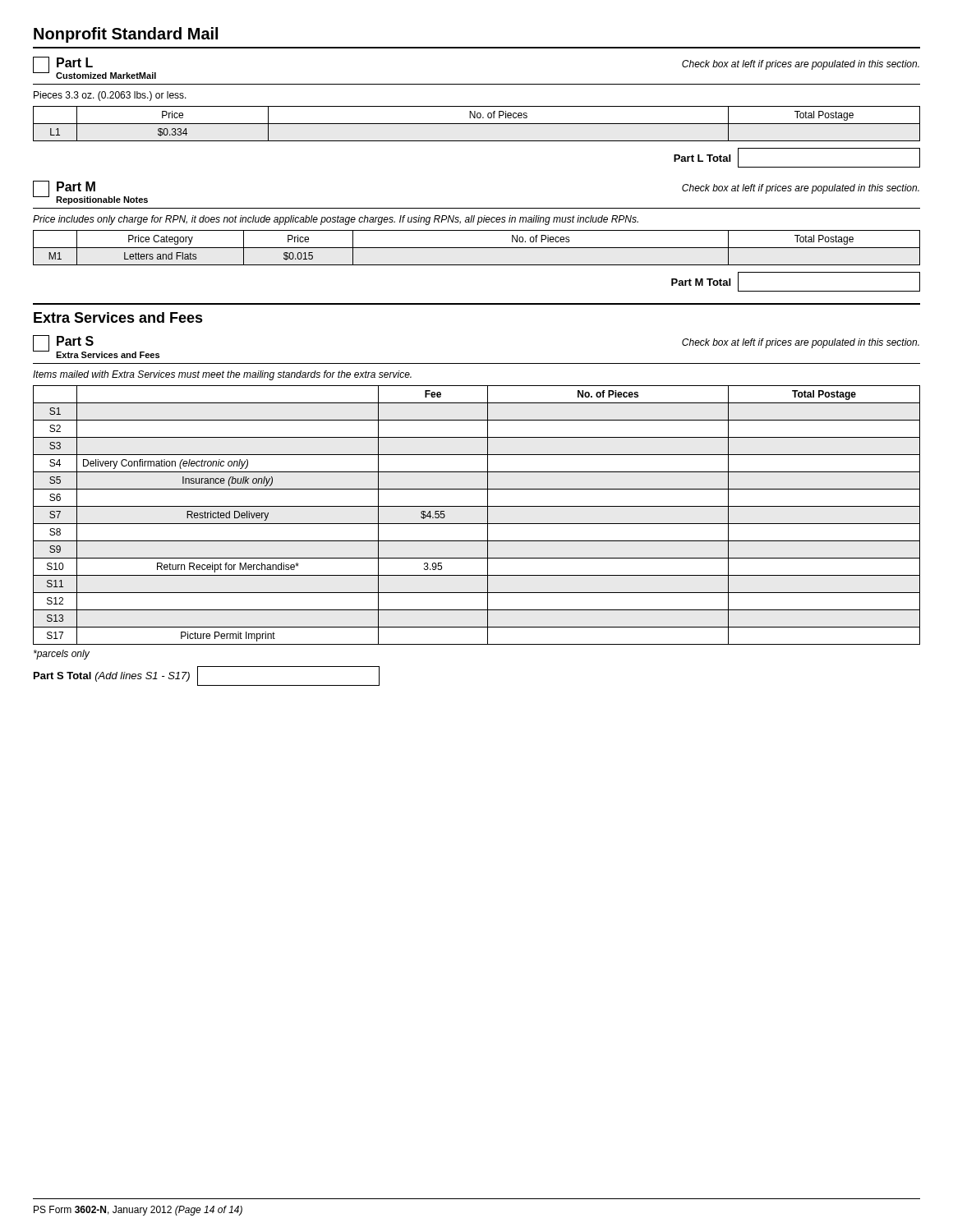
Task: Find the section header on this page that starts "Part M Repositionable Notes"
Action: [x=93, y=191]
